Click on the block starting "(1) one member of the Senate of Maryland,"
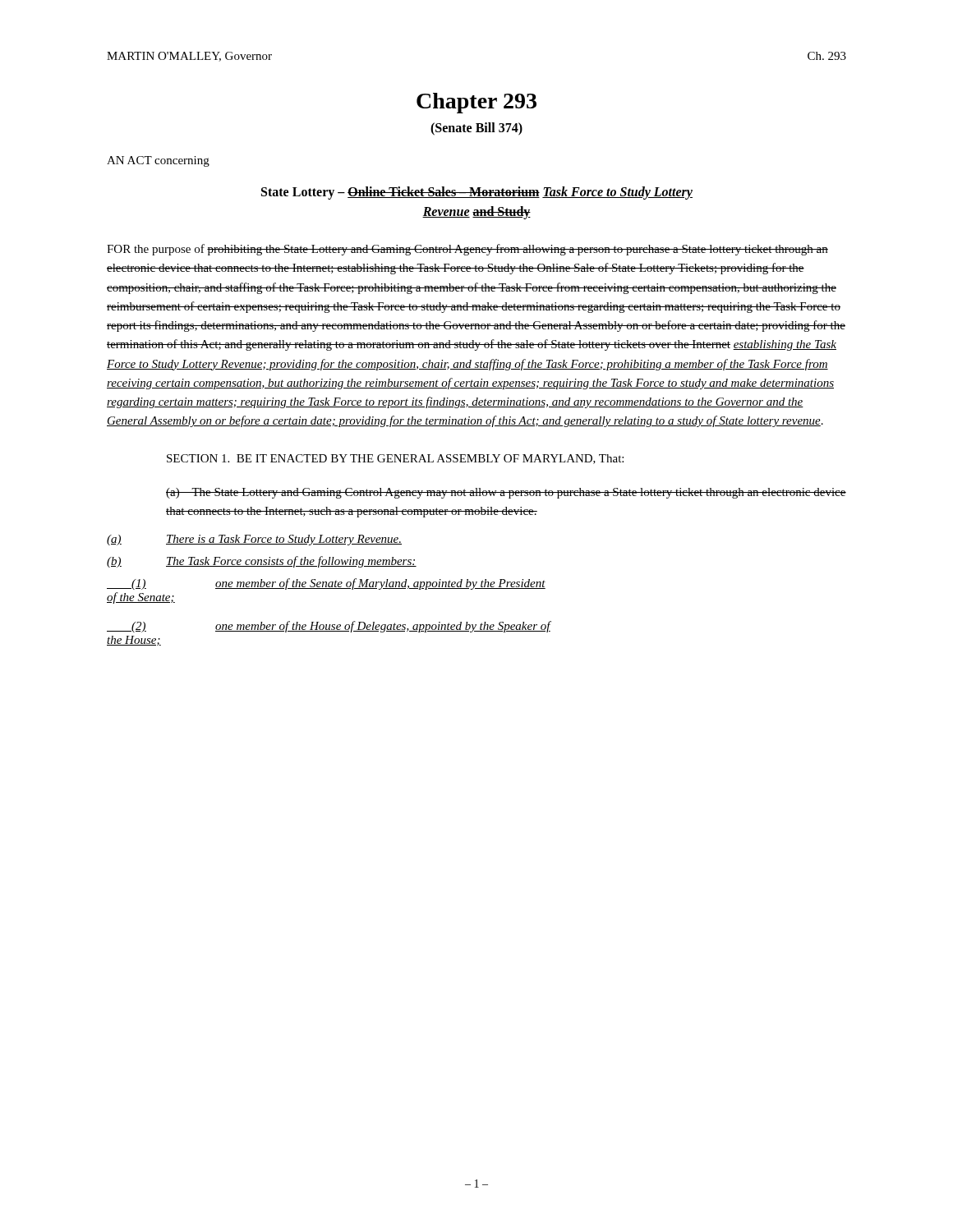This screenshot has width=953, height=1232. (476, 591)
